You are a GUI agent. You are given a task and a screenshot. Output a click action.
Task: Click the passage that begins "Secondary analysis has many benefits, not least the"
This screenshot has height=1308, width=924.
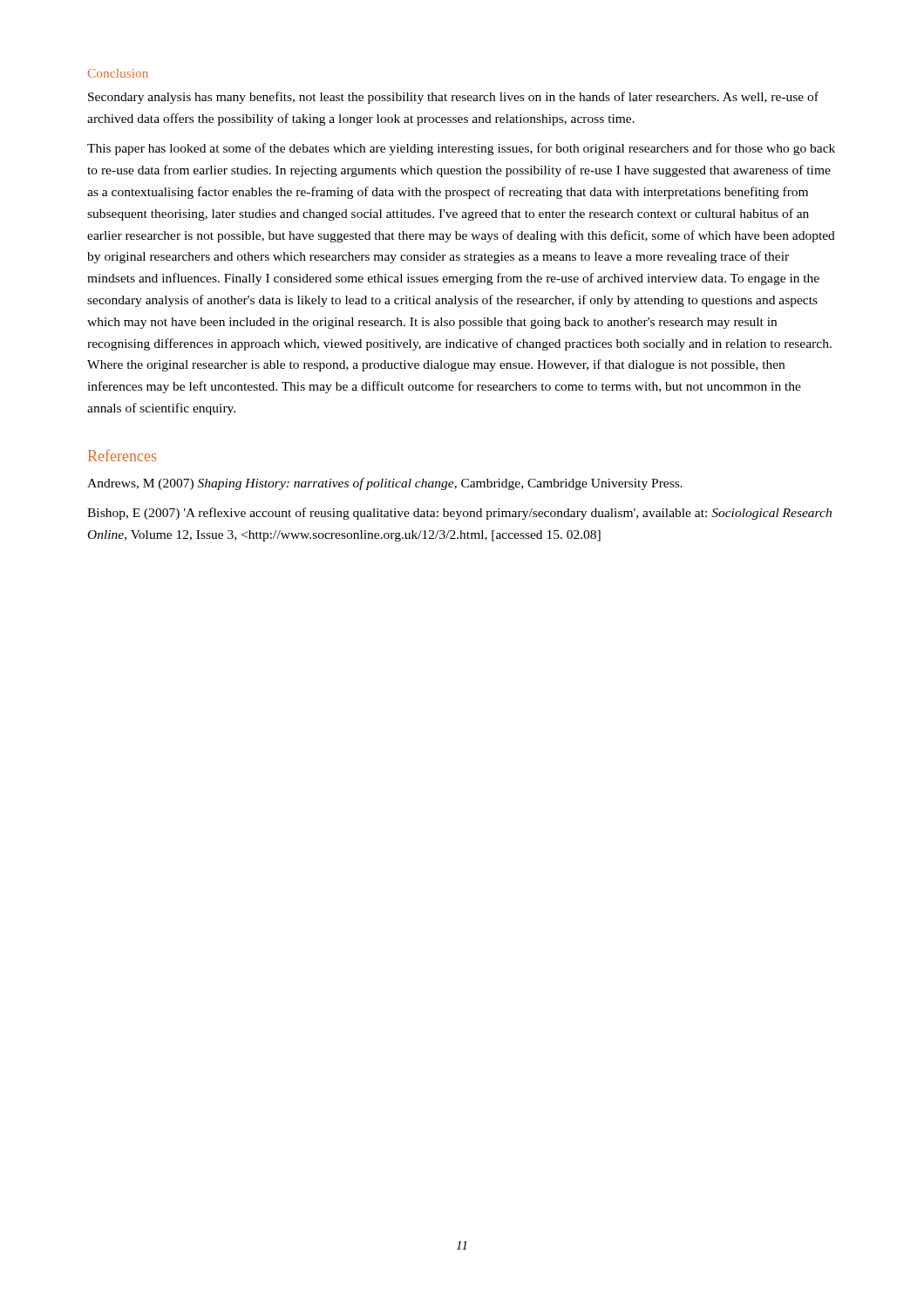tap(453, 107)
